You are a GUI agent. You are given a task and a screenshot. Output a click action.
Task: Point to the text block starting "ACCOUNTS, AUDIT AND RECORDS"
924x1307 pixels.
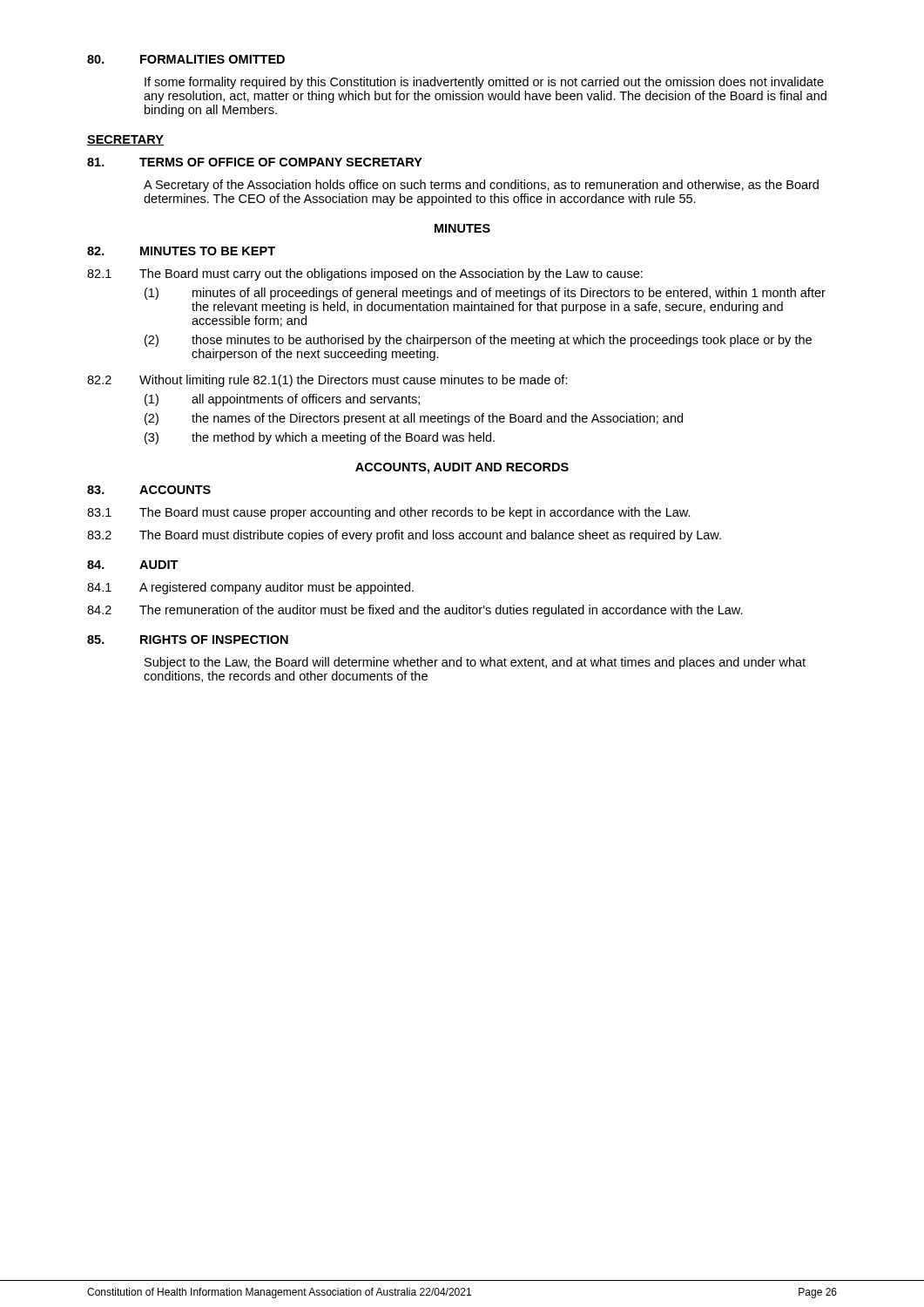pos(462,467)
